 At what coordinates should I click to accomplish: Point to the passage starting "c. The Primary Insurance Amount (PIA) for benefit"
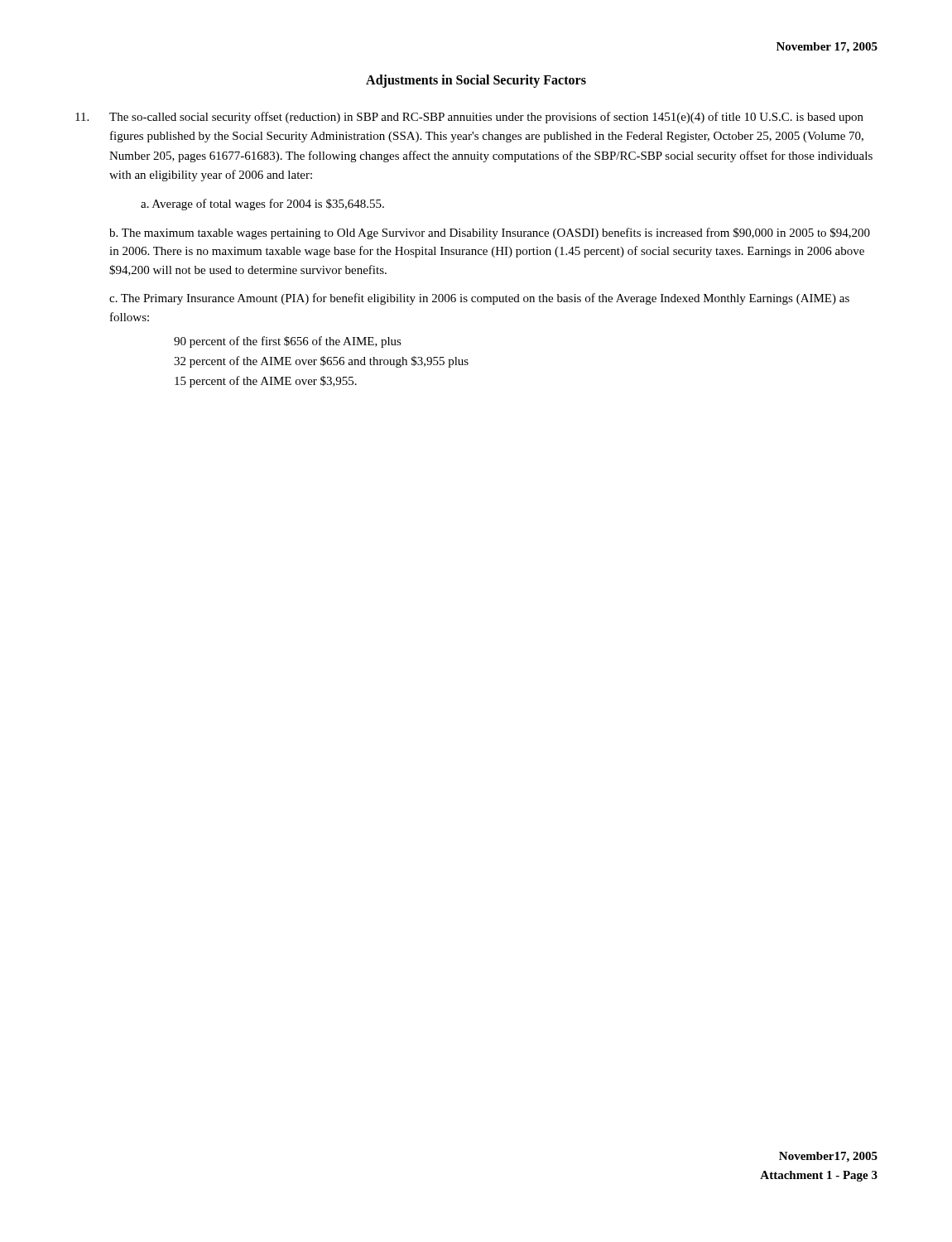[479, 307]
